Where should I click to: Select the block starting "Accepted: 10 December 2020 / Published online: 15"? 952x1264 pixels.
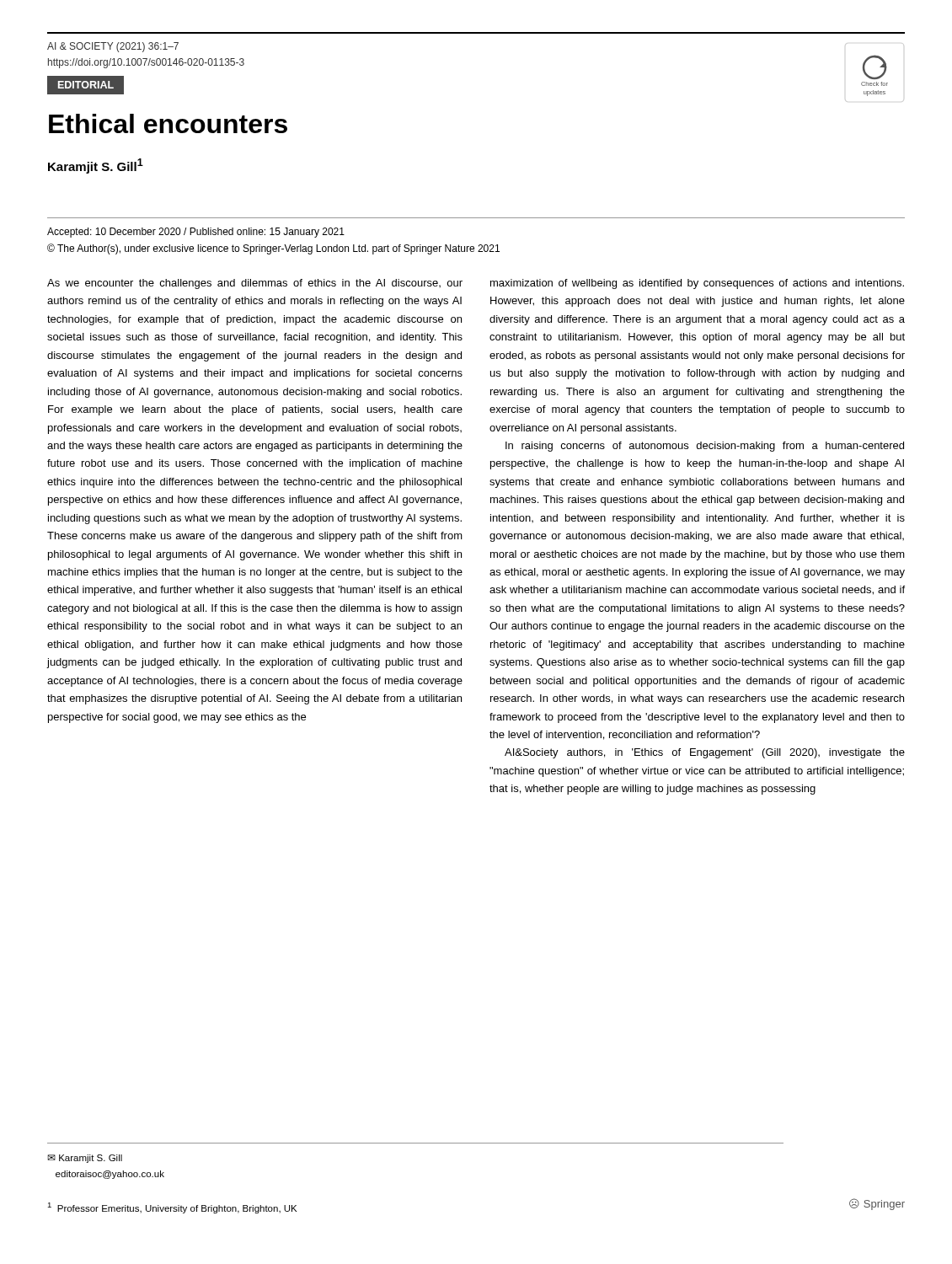tap(274, 240)
